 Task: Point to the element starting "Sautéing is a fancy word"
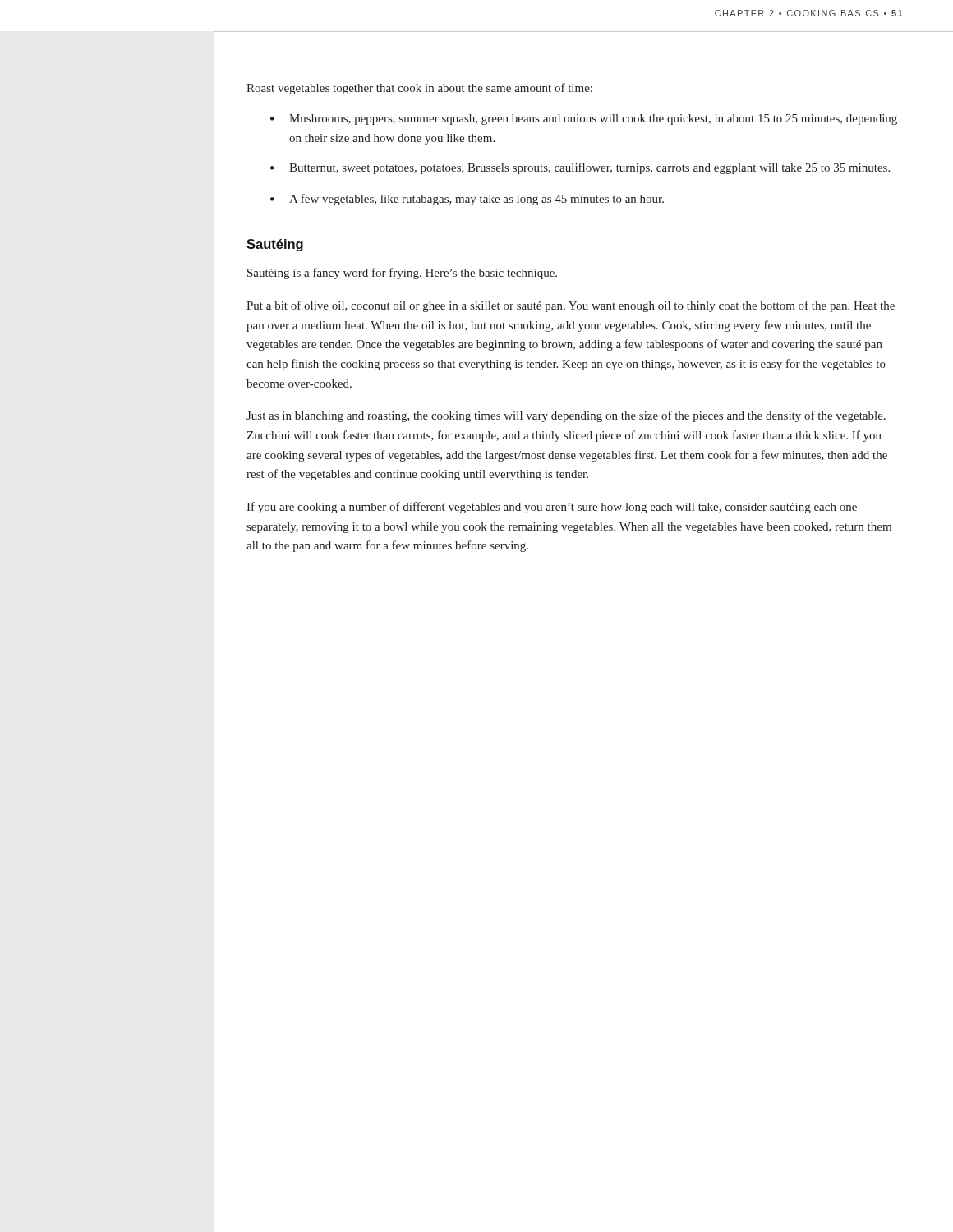tap(402, 273)
